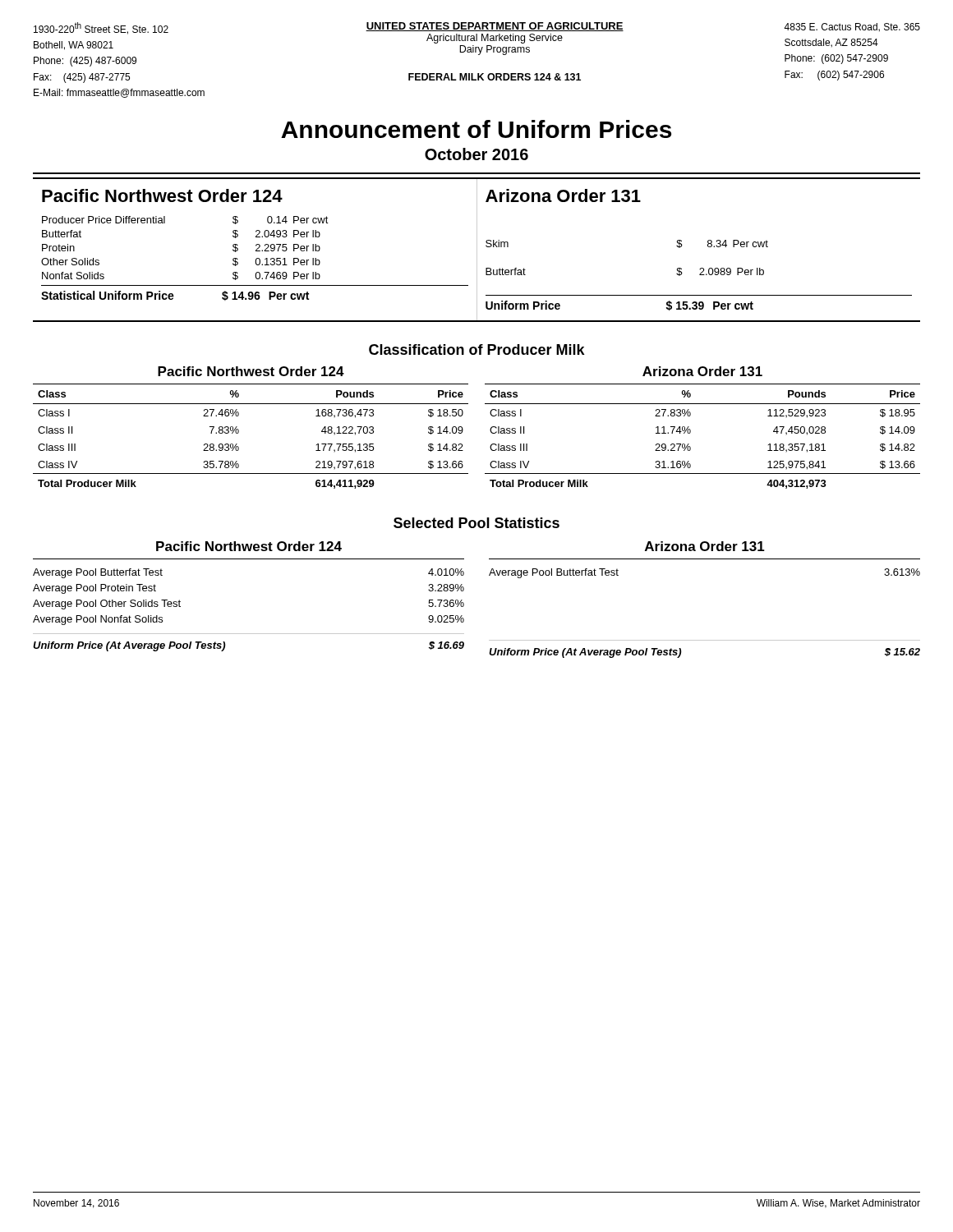Screen dimensions: 1232x953
Task: Click on the table containing "Arizona Order 131 Average"
Action: (x=704, y=599)
